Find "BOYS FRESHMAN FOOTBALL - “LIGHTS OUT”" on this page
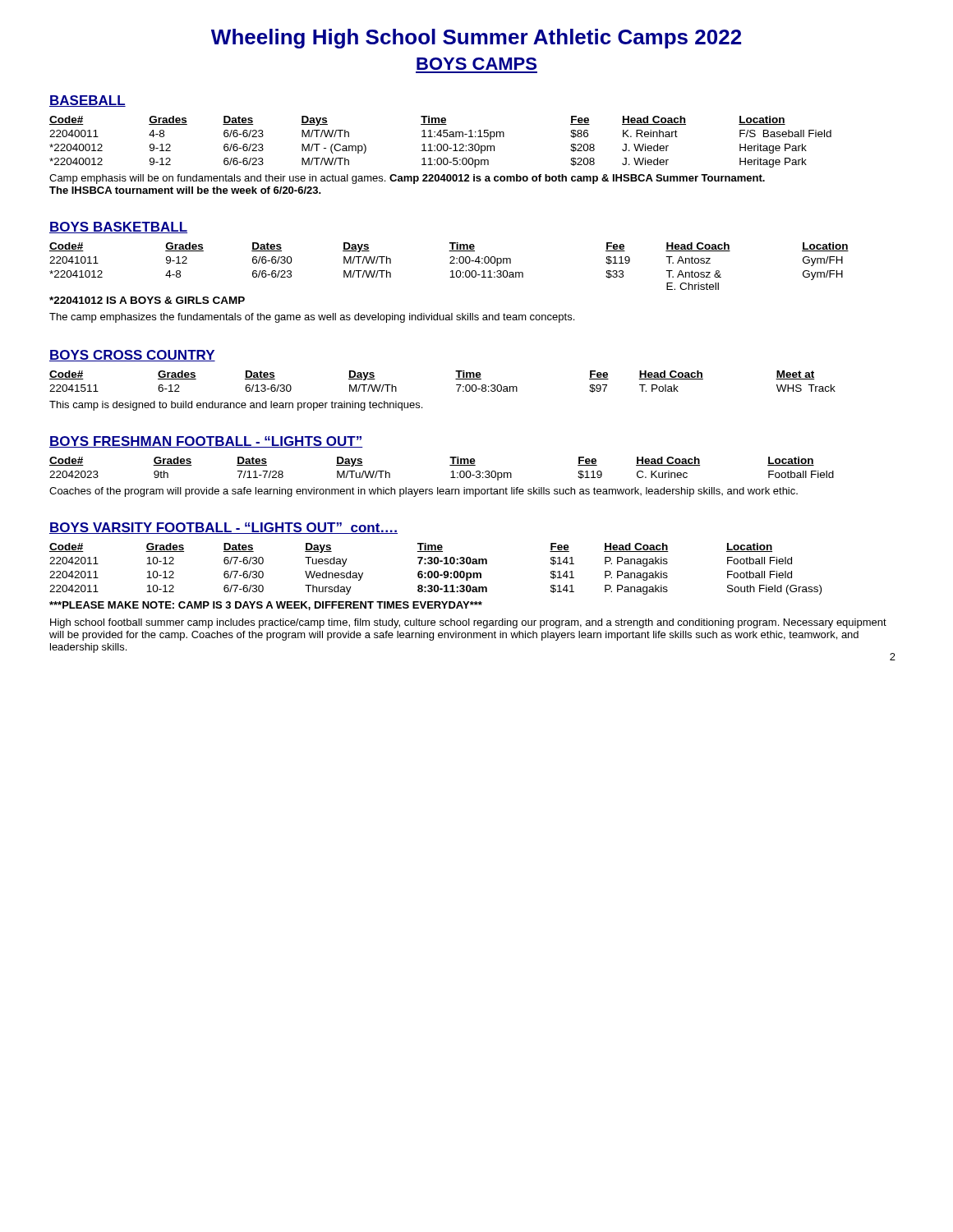The image size is (953, 1232). (x=206, y=441)
